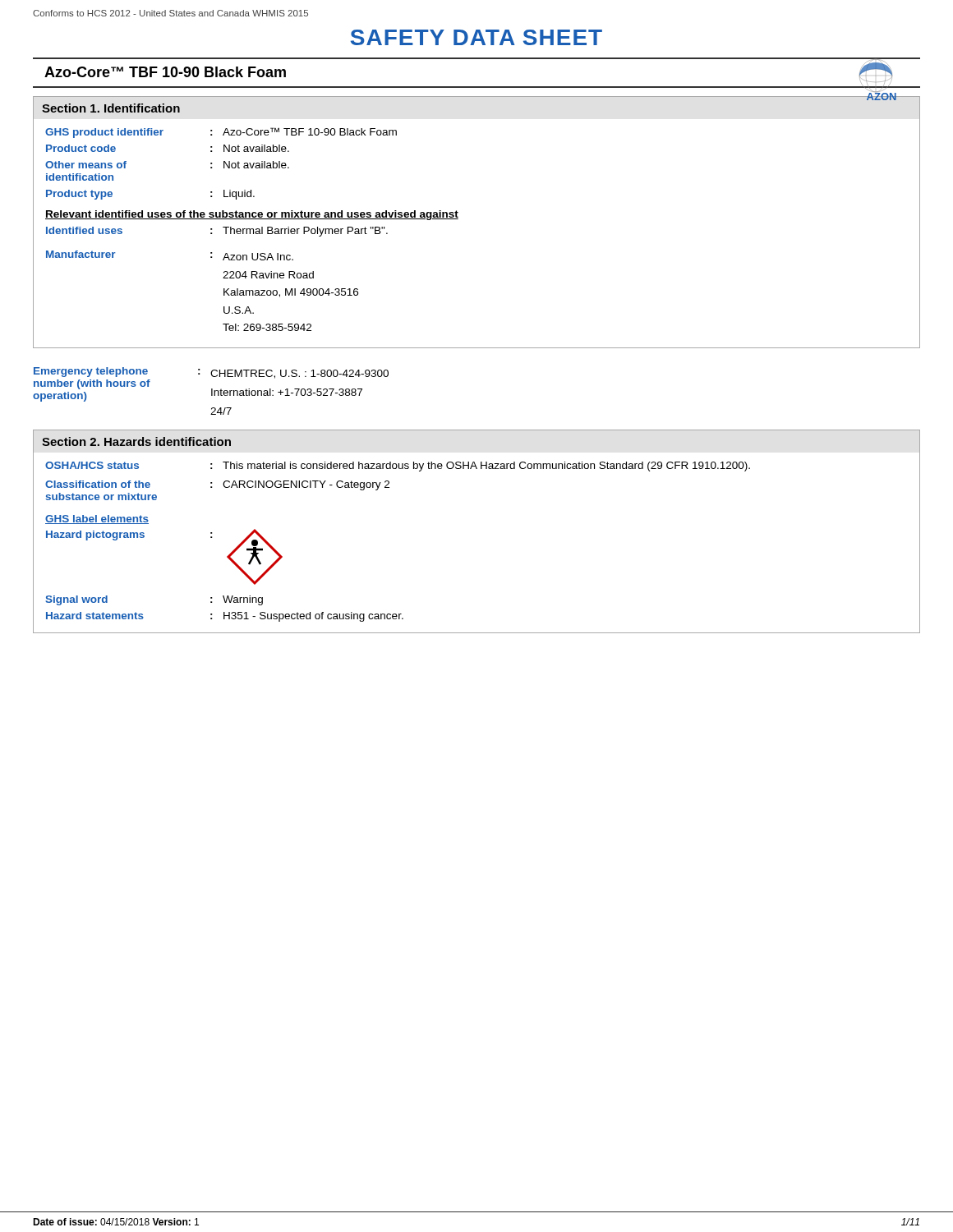Locate the text that says "GHS label elements"
The image size is (953, 1232).
coord(97,519)
